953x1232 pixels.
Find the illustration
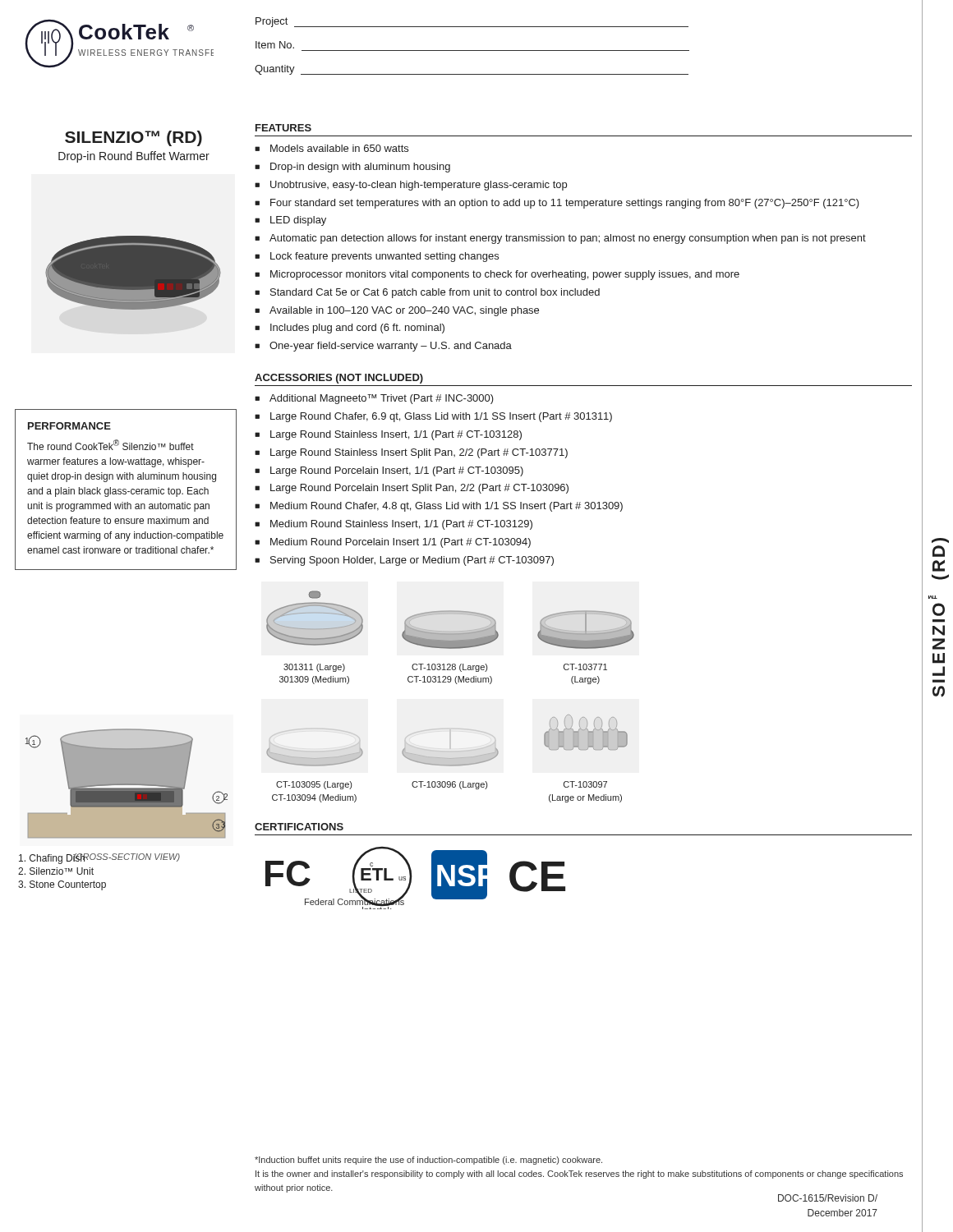[127, 788]
